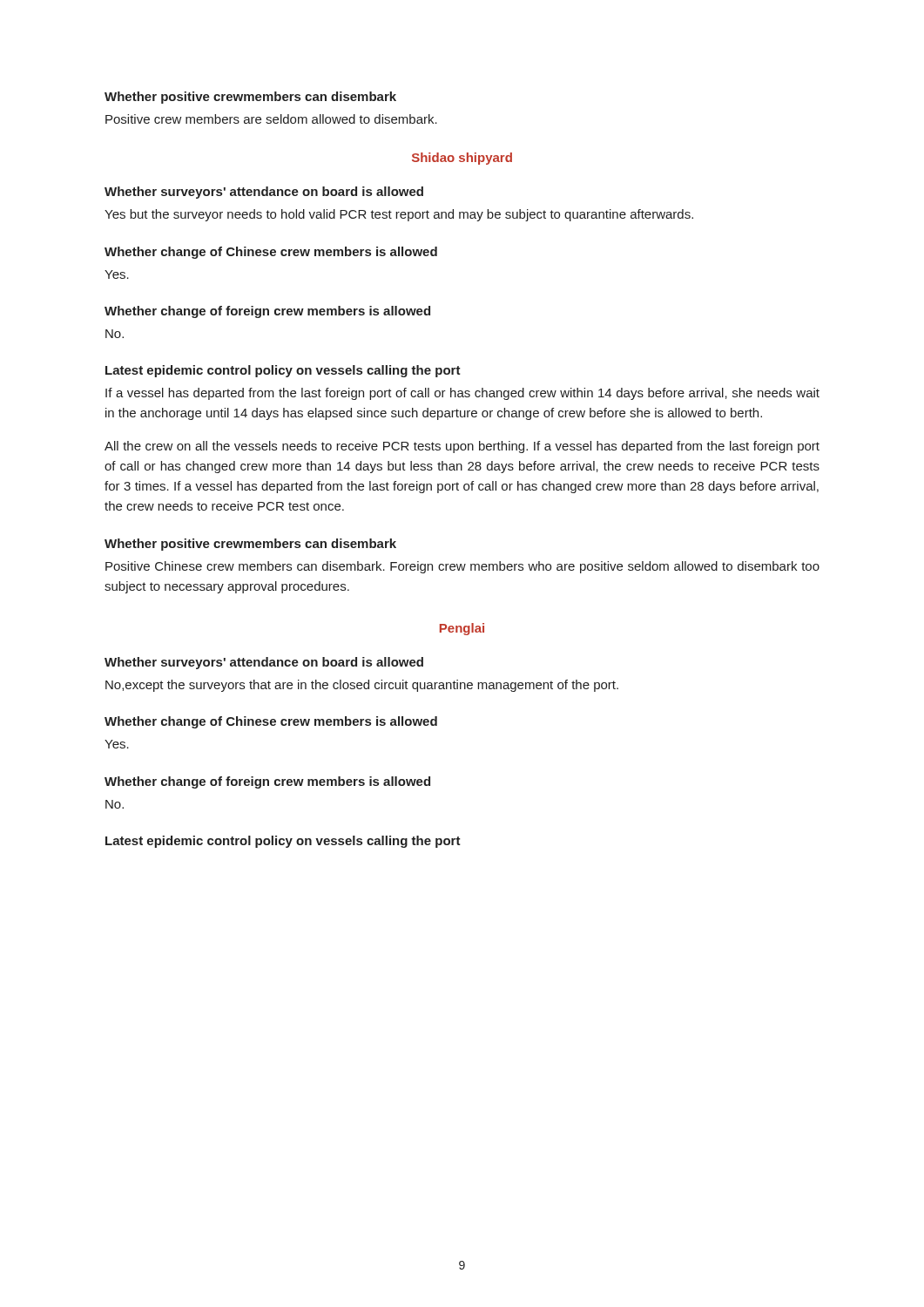Navigate to the passage starting "Yes but the"
Screen dimensions: 1307x924
399,214
